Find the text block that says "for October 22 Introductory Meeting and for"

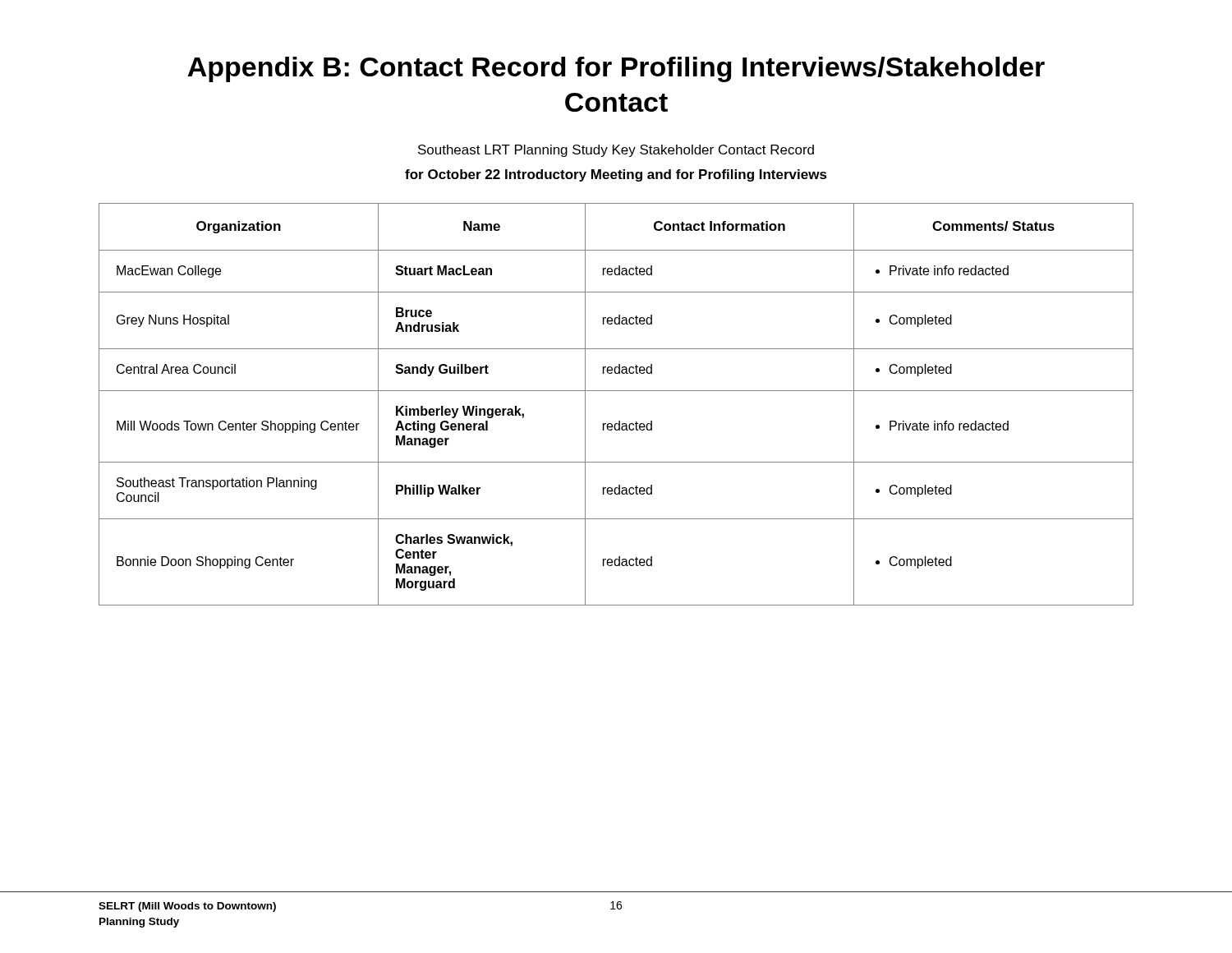coord(616,175)
